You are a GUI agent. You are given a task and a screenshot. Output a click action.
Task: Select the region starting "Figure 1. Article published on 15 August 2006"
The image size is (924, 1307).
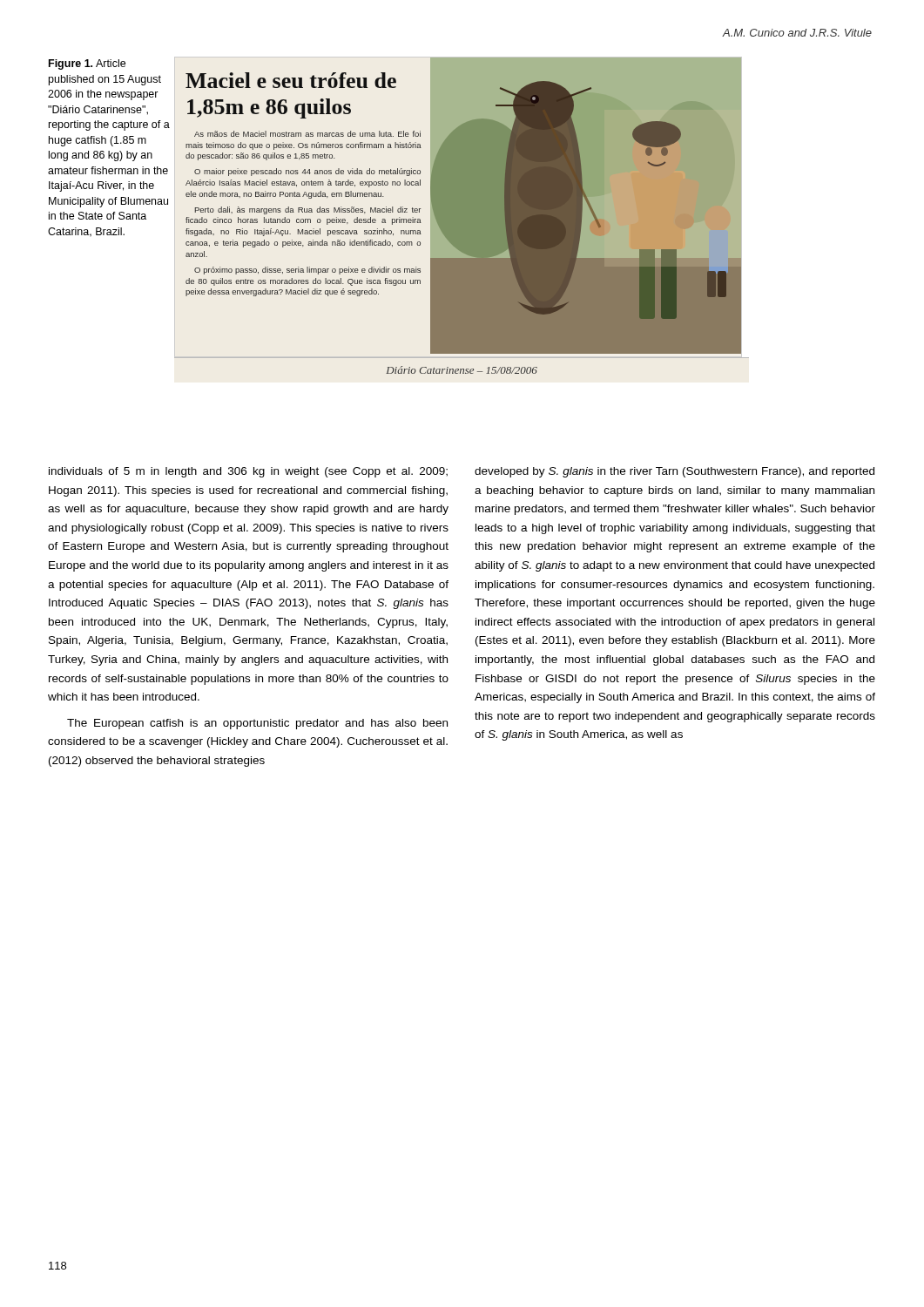tap(109, 147)
